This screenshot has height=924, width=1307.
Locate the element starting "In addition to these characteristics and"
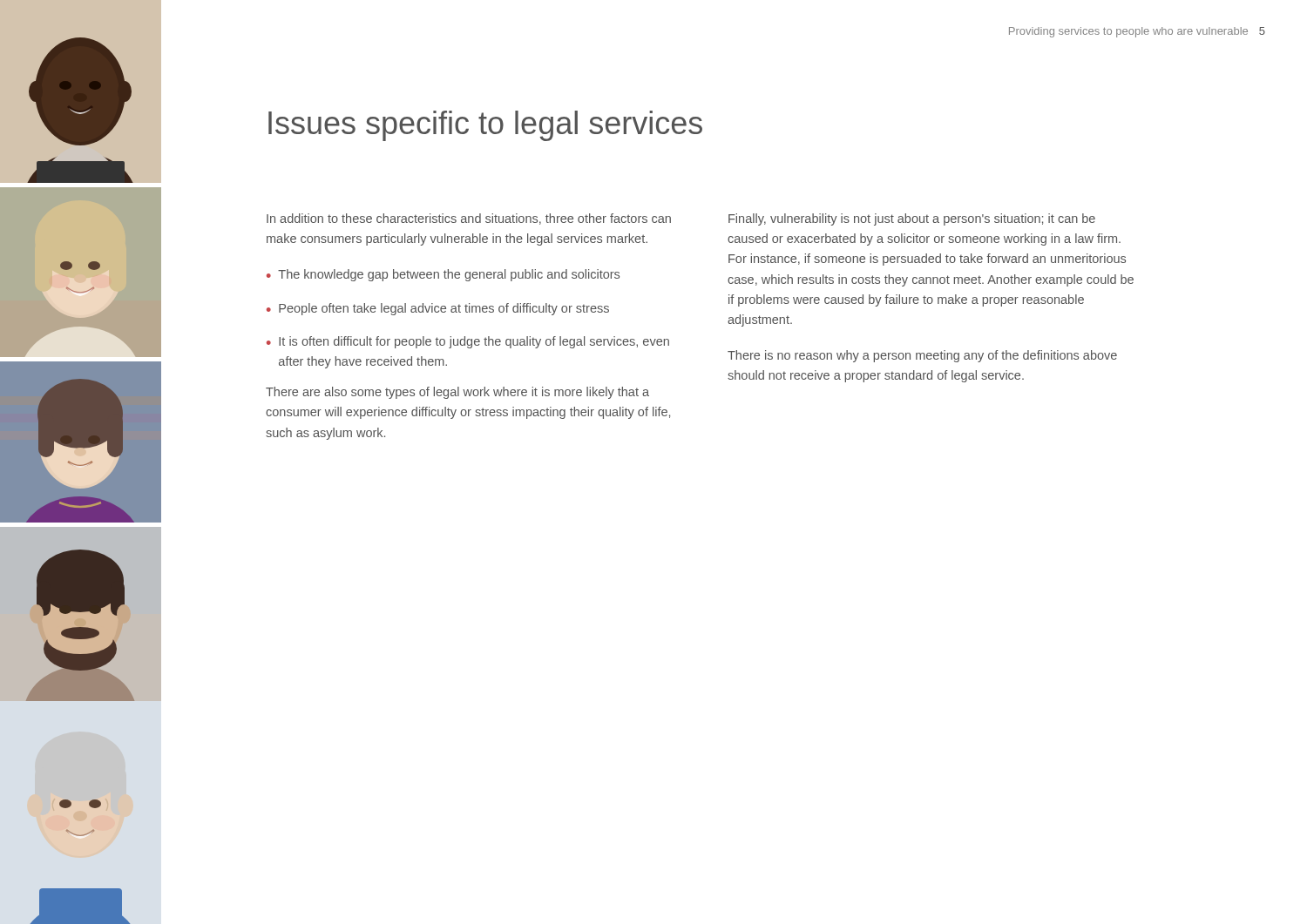click(x=469, y=229)
